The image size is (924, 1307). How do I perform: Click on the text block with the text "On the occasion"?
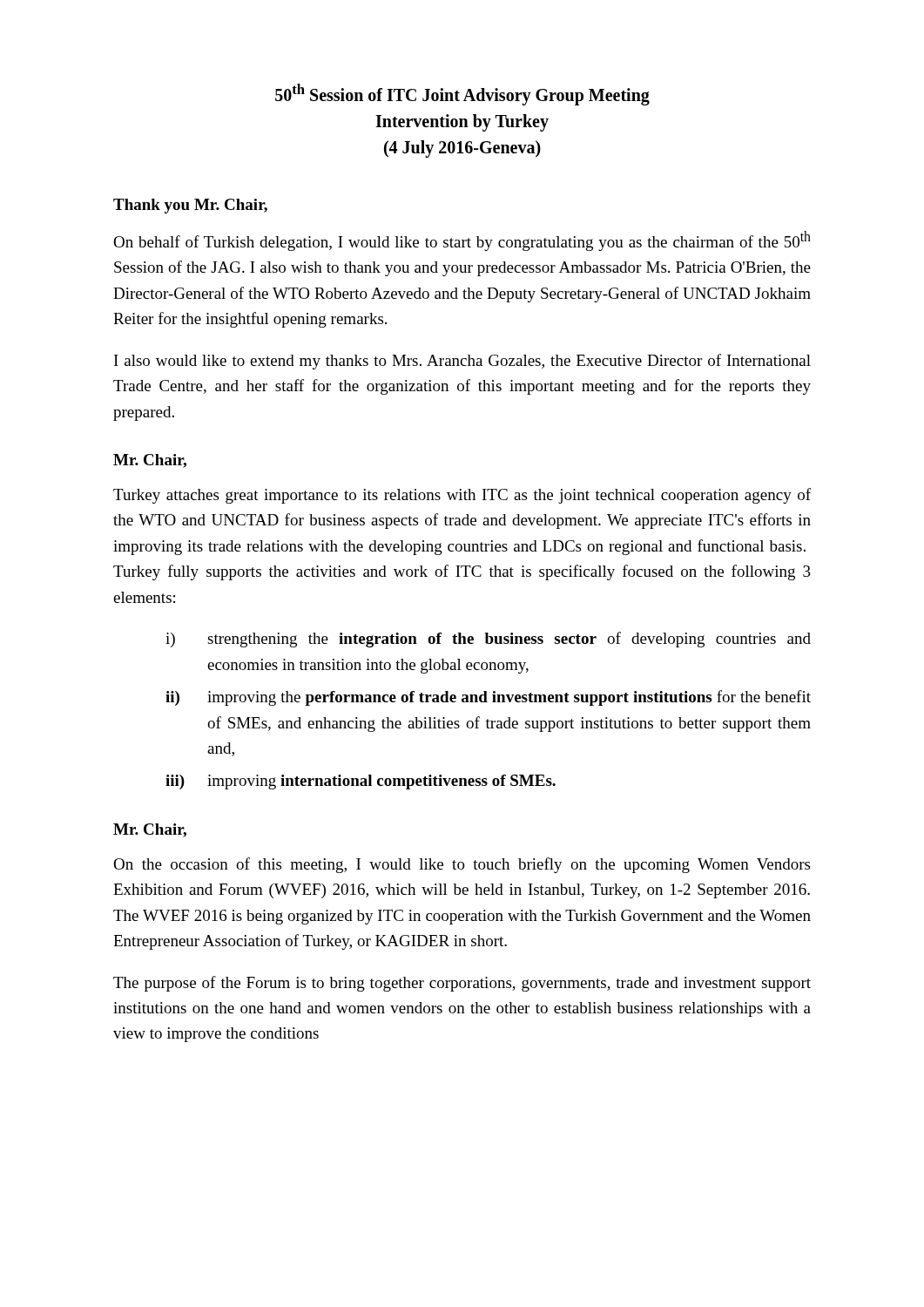pyautogui.click(x=462, y=902)
